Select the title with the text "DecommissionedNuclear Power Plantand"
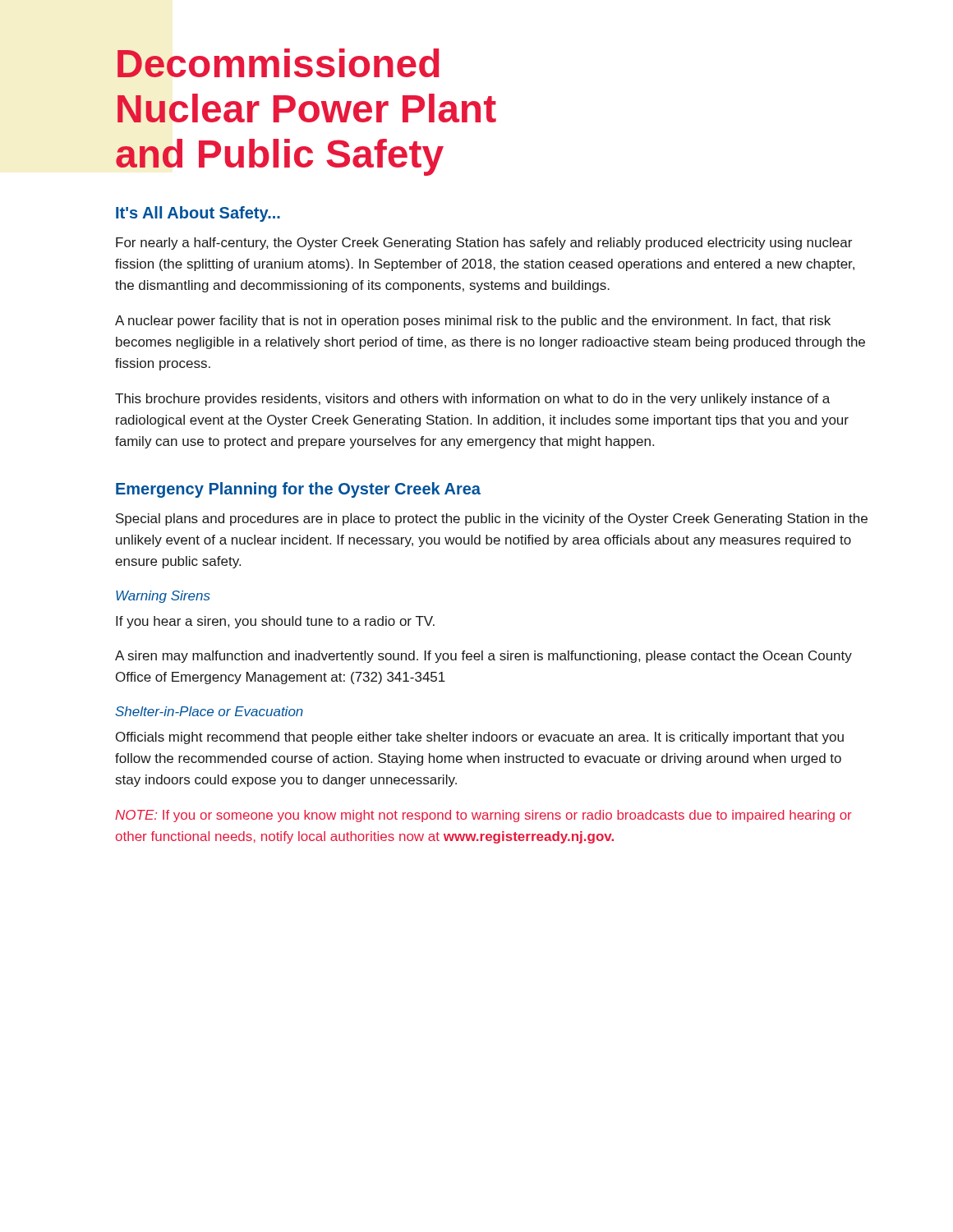Screen dimensions: 1232x953 pyautogui.click(x=493, y=109)
